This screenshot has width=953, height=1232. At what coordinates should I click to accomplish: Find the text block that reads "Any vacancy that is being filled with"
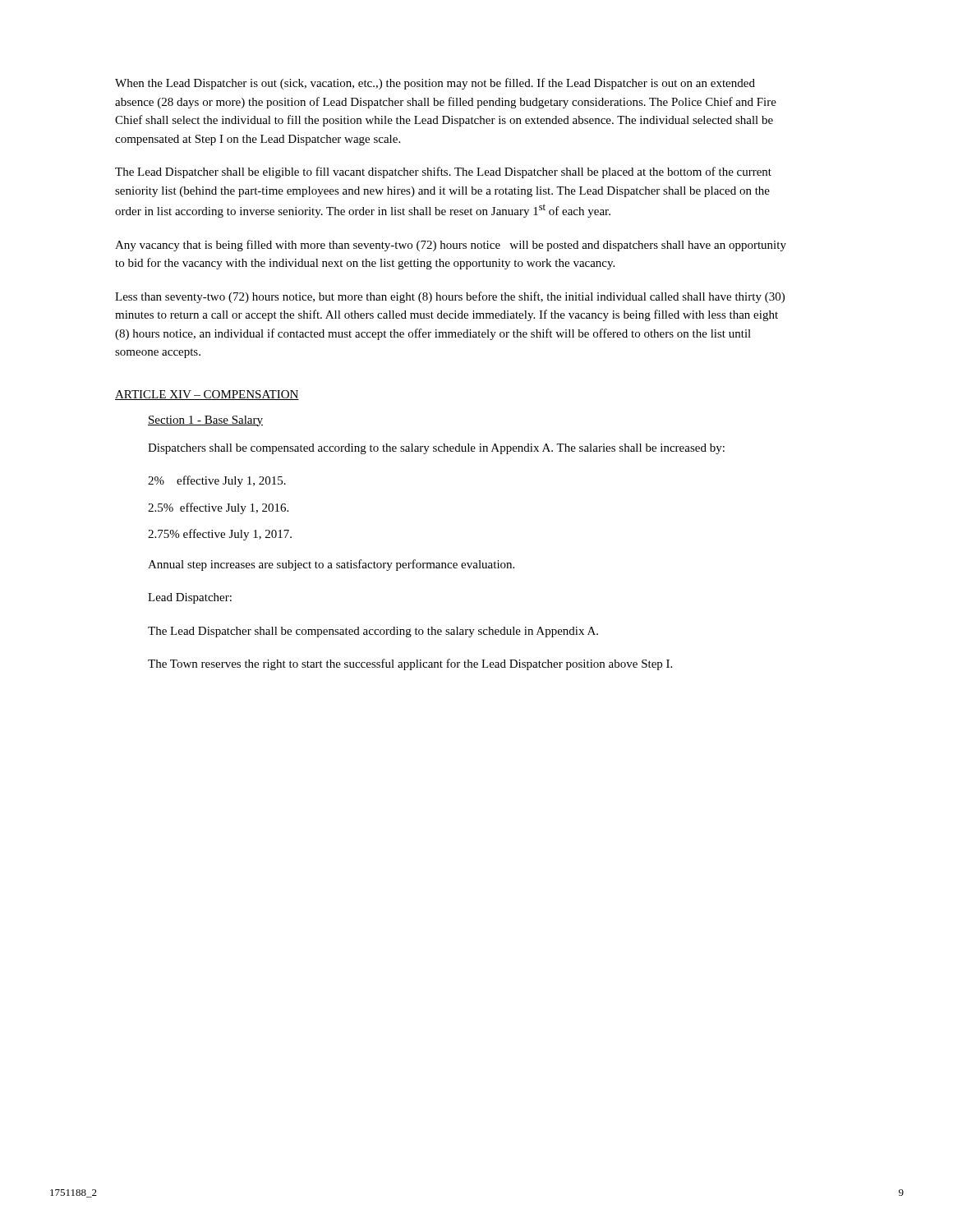[451, 254]
